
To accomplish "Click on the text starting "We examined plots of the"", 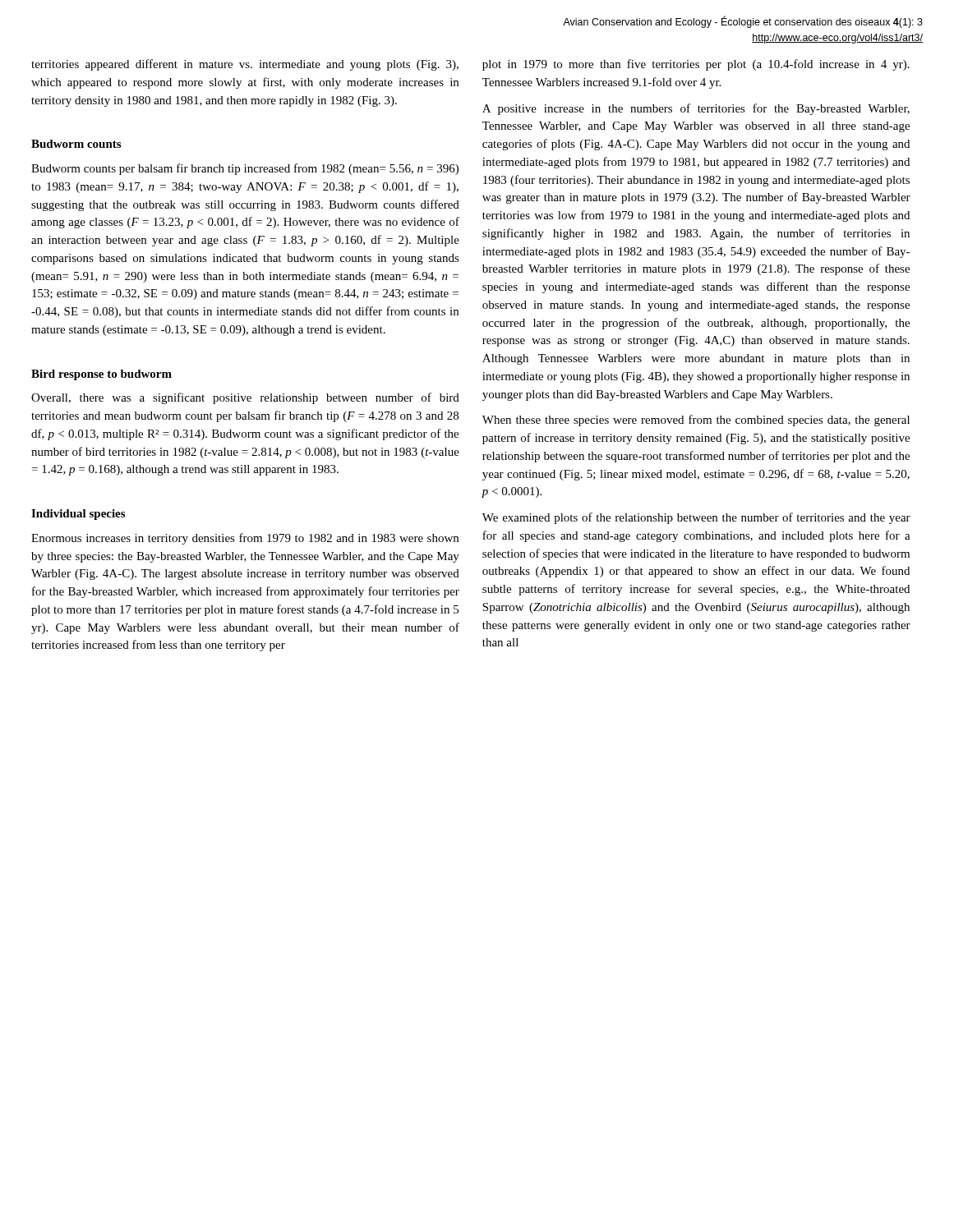I will (696, 581).
